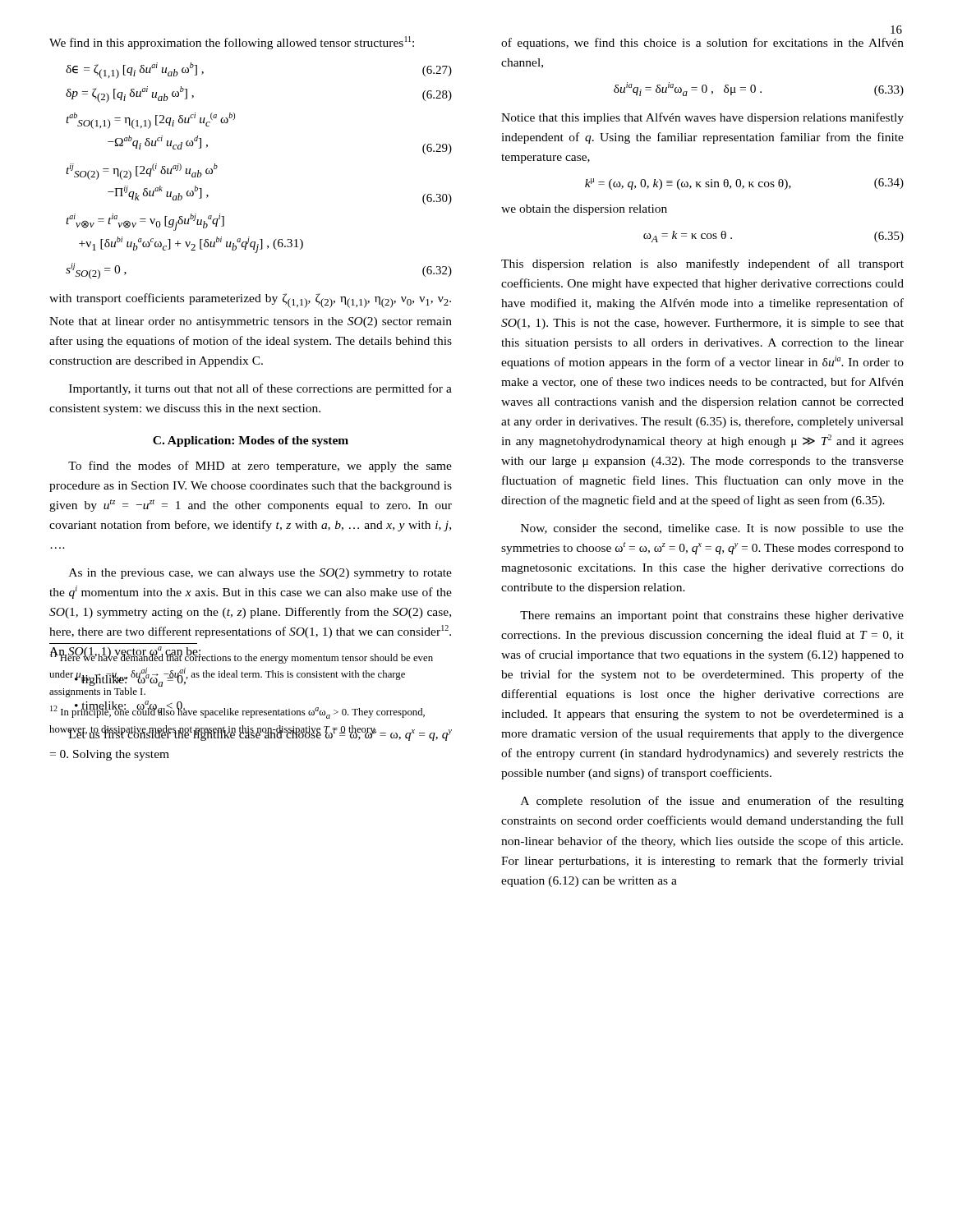This screenshot has width=953, height=1232.
Task: Point to the block beginning "we obtain the dispersion"
Action: pos(584,210)
